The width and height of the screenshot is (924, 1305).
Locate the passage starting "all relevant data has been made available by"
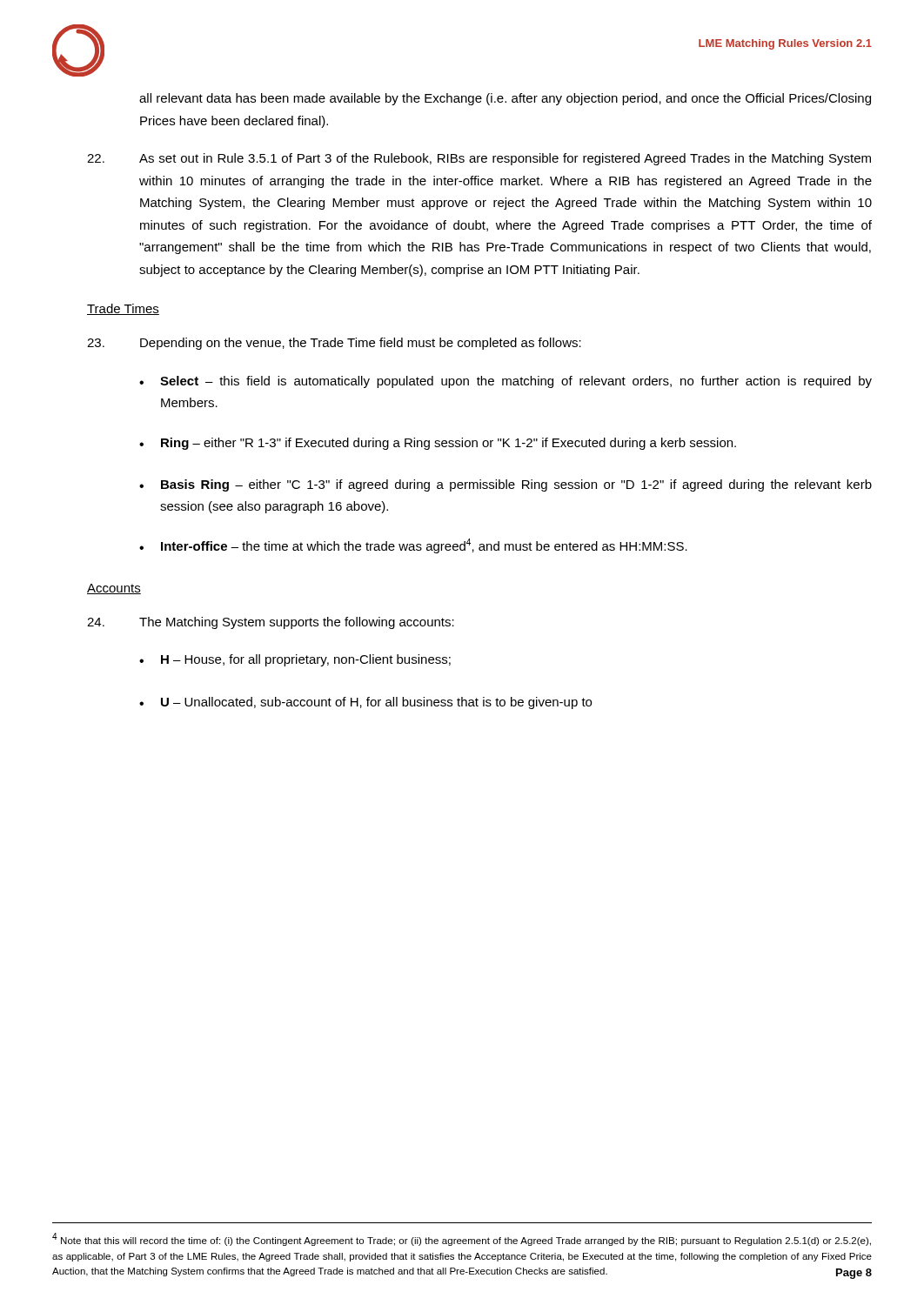[506, 109]
